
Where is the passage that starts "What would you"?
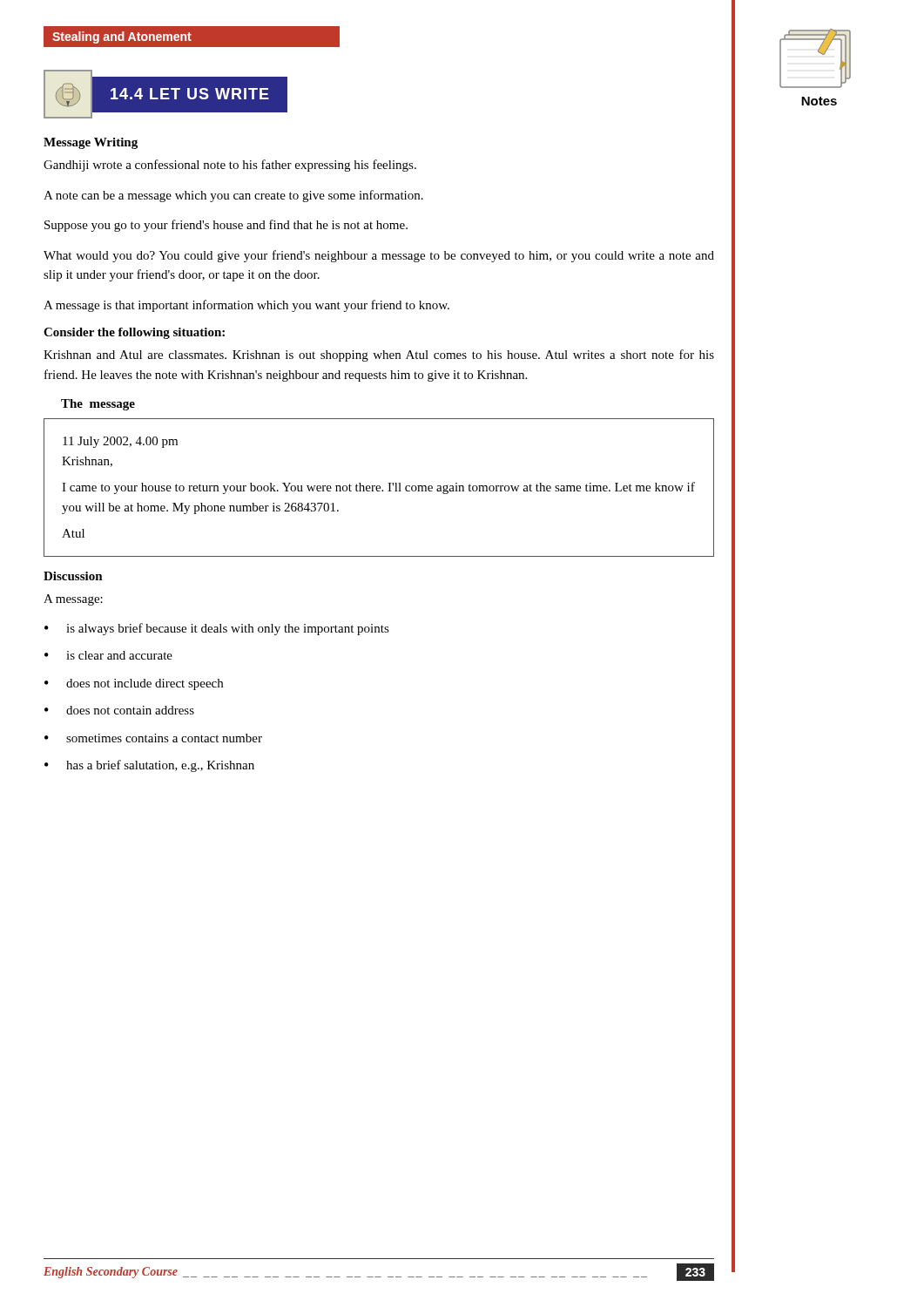click(x=379, y=265)
